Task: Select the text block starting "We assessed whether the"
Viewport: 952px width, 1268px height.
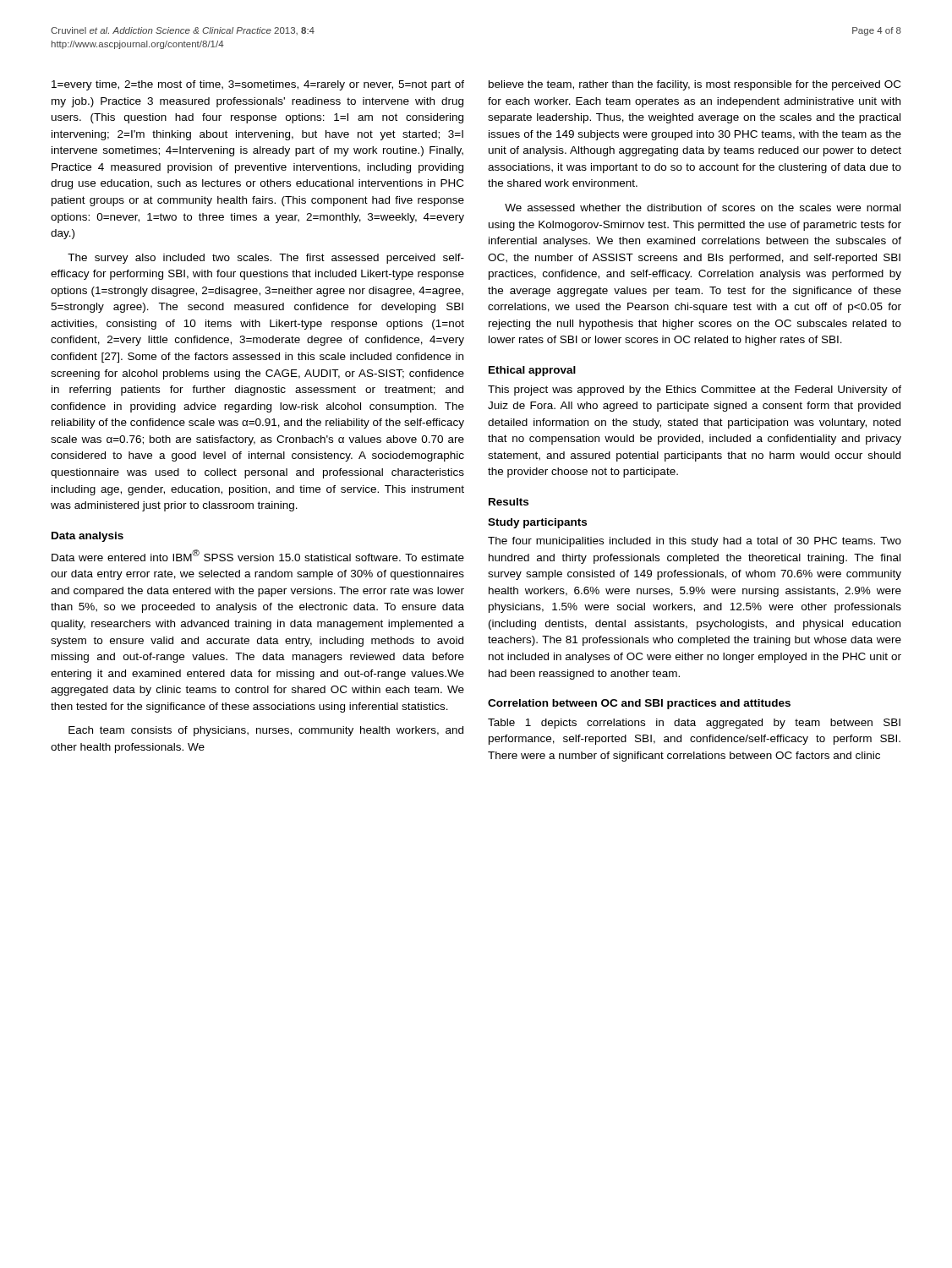Action: [695, 274]
